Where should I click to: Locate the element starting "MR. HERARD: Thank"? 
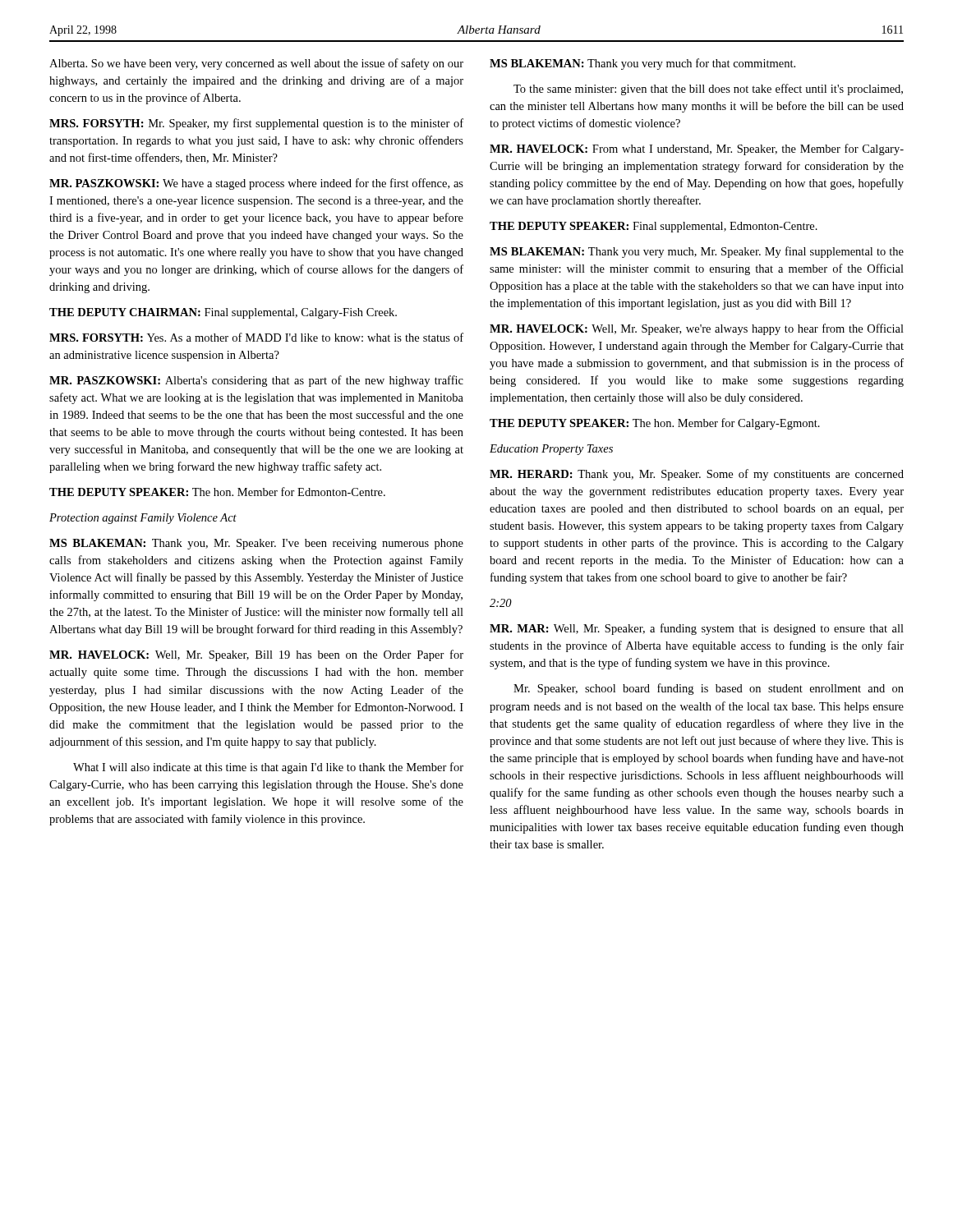coord(697,526)
